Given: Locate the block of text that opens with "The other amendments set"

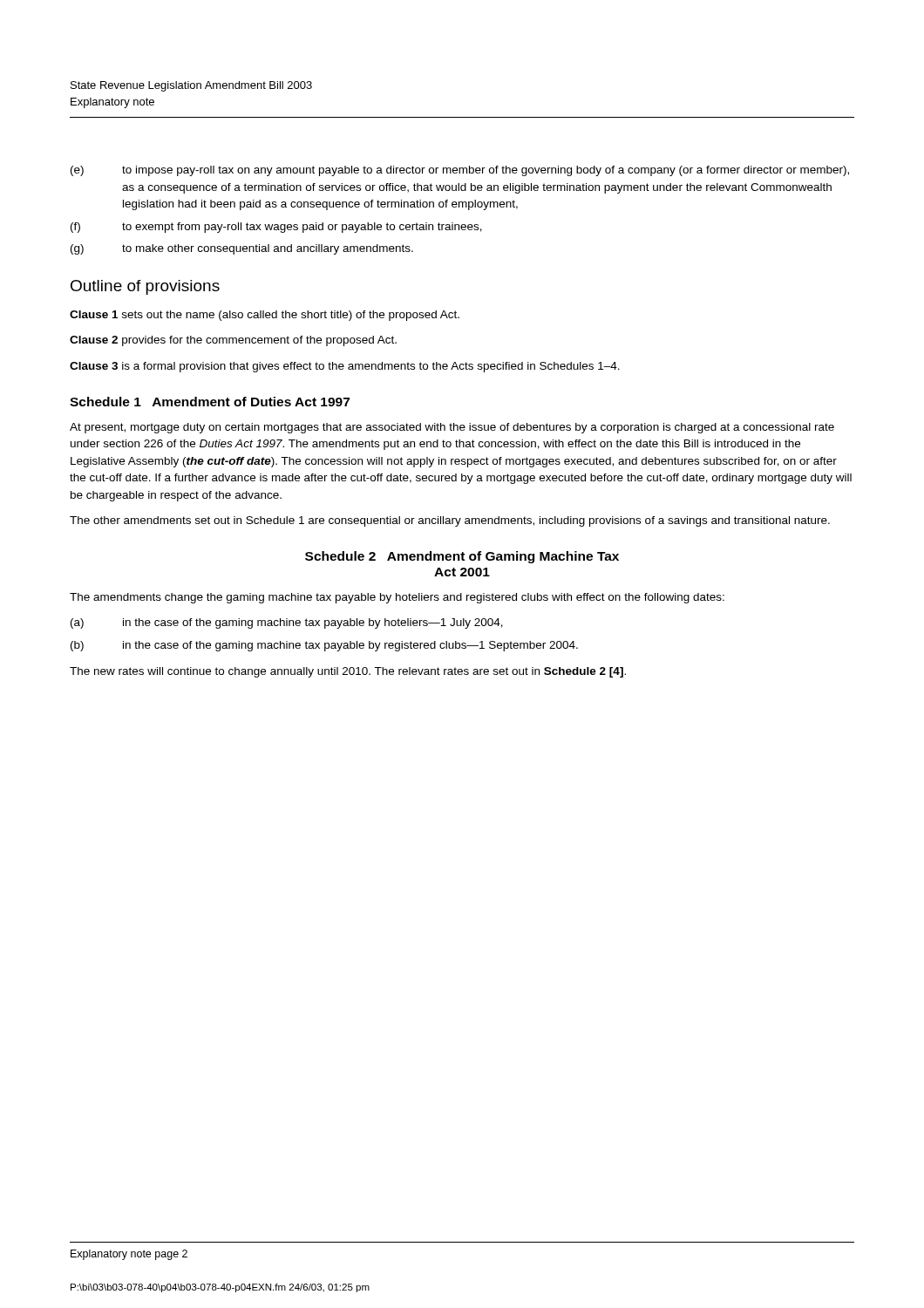Looking at the screenshot, I should 450,520.
